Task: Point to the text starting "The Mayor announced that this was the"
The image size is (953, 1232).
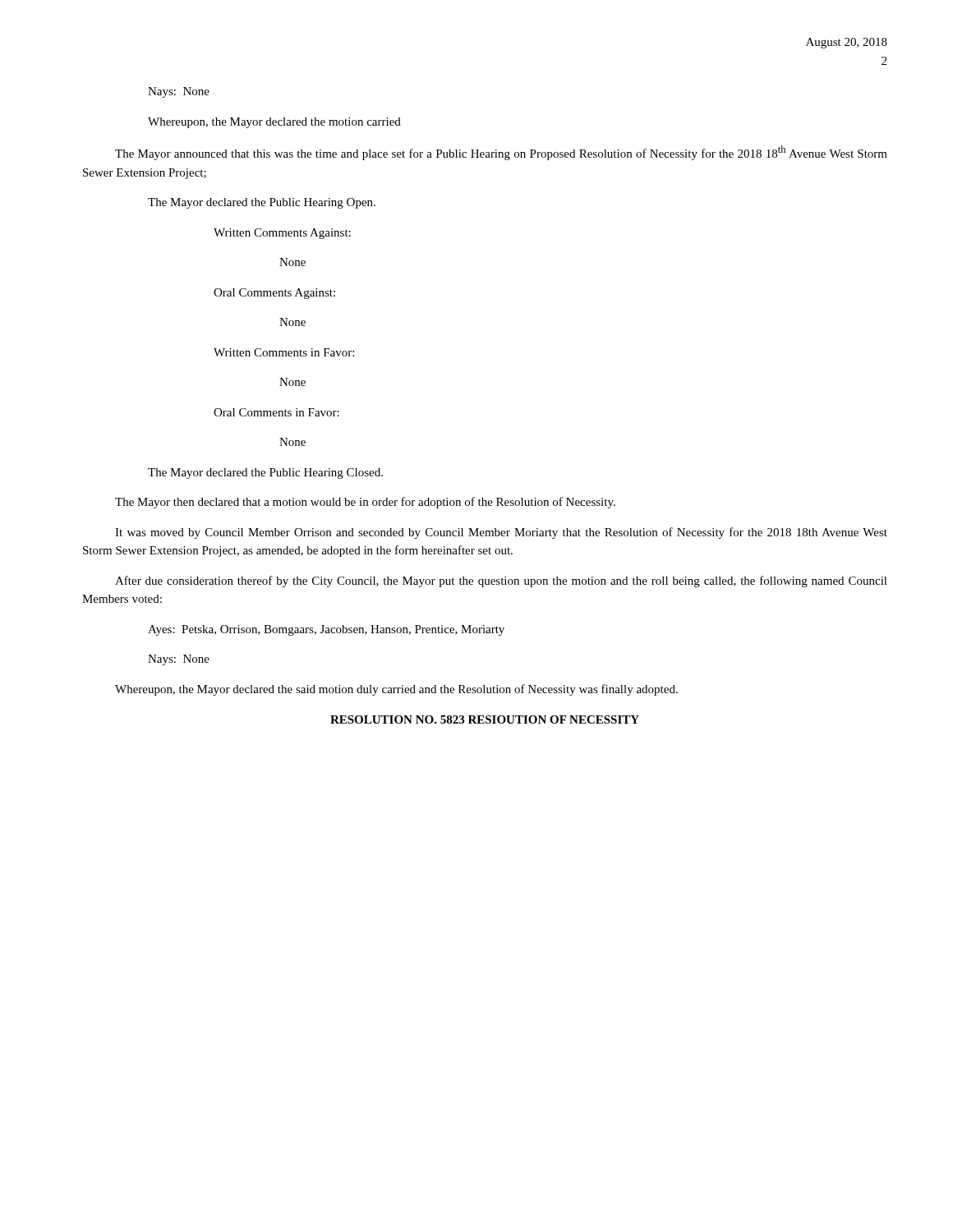Action: [x=485, y=161]
